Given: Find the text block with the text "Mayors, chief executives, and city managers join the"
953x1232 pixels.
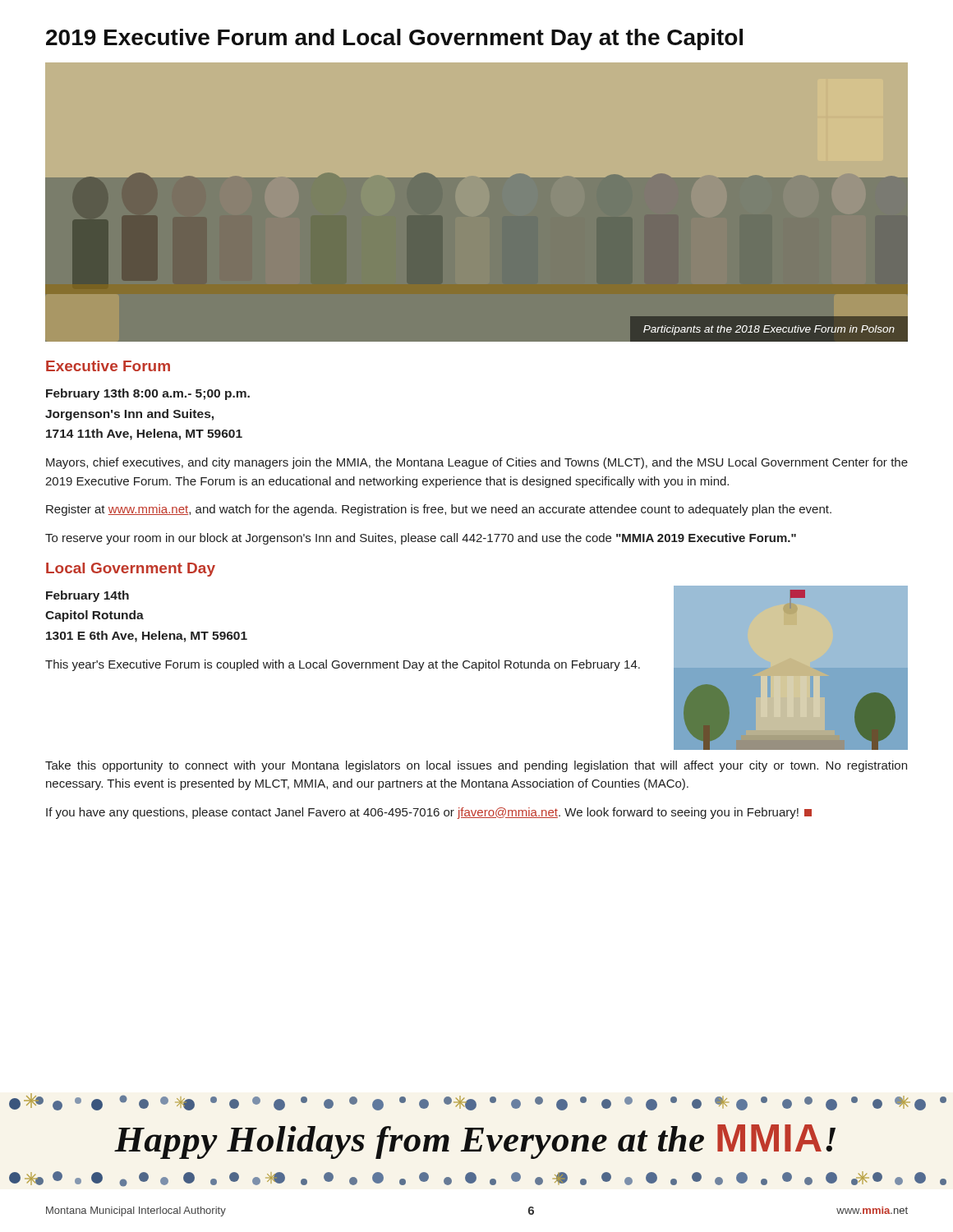Looking at the screenshot, I should click(476, 471).
